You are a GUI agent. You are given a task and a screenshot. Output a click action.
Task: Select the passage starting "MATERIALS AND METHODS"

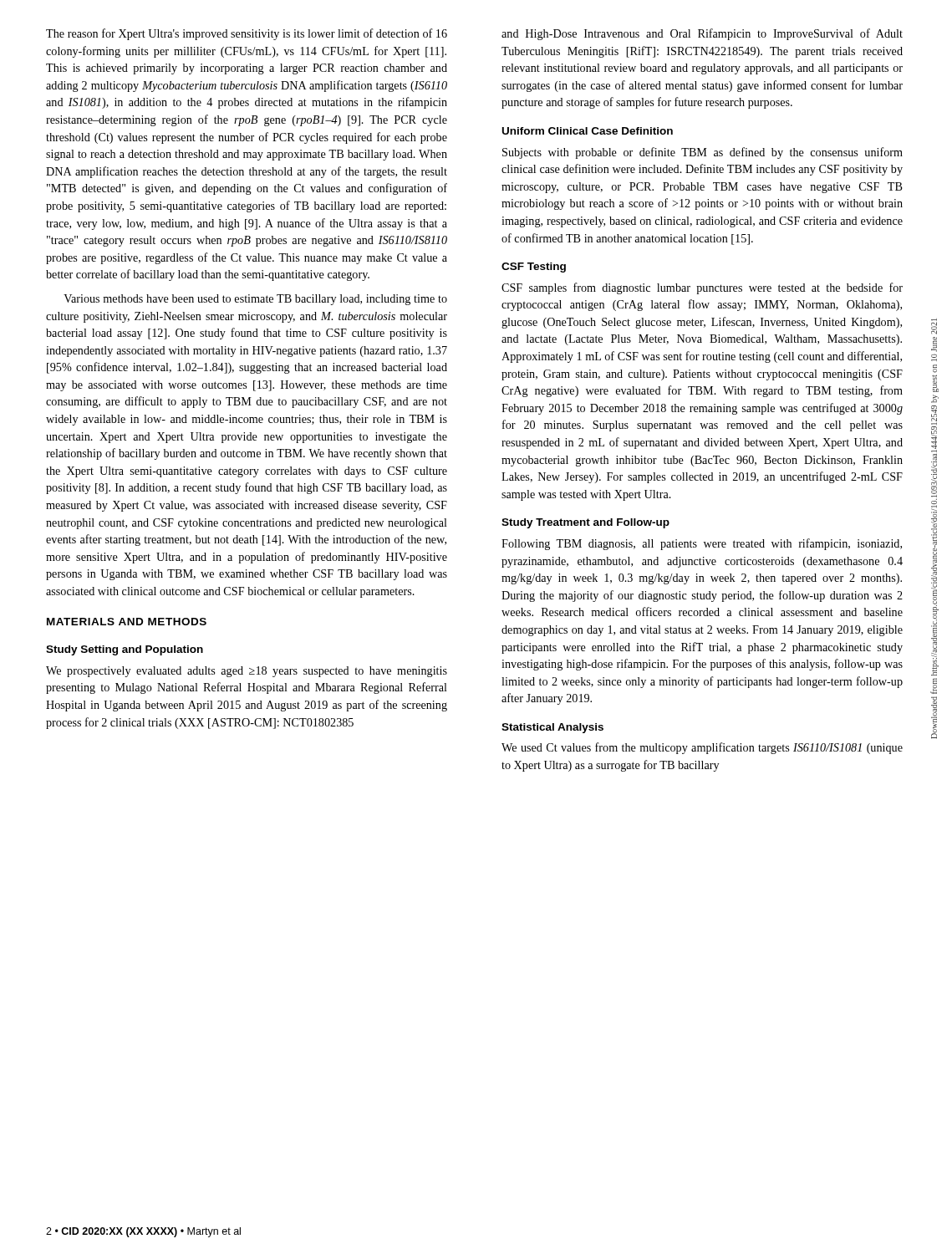pyautogui.click(x=127, y=622)
